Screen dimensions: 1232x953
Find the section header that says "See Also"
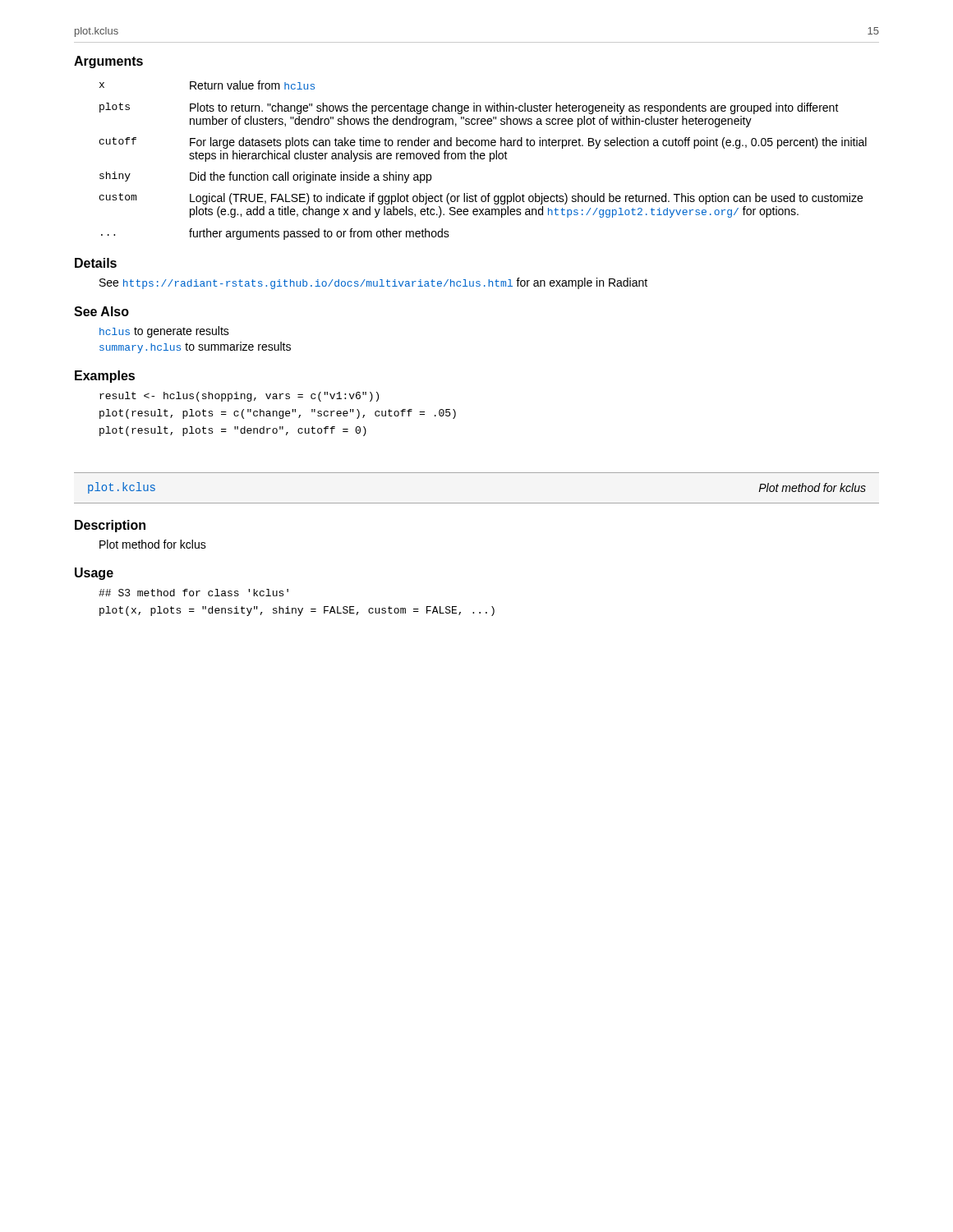101,311
